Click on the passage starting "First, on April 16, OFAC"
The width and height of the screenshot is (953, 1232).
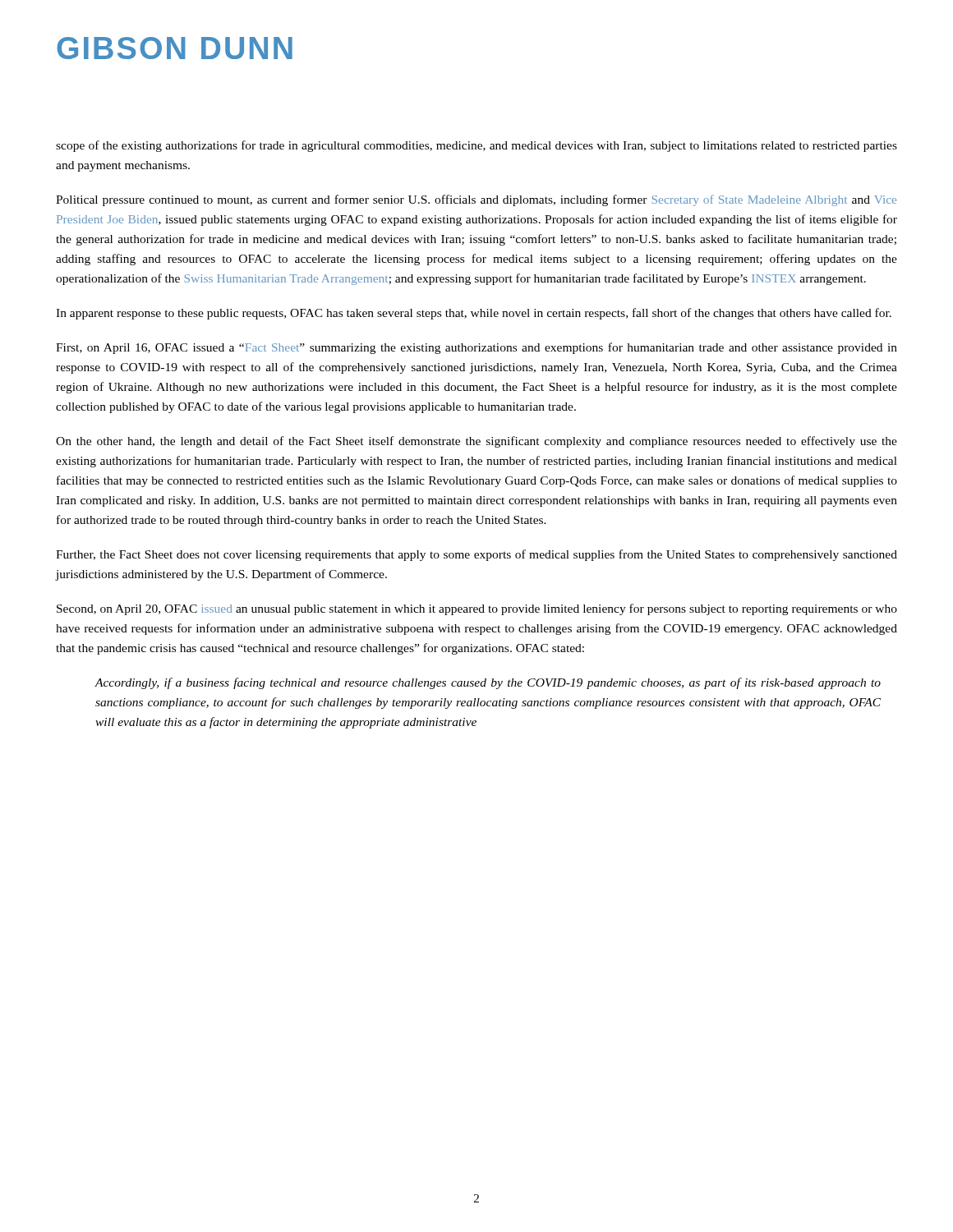point(476,377)
